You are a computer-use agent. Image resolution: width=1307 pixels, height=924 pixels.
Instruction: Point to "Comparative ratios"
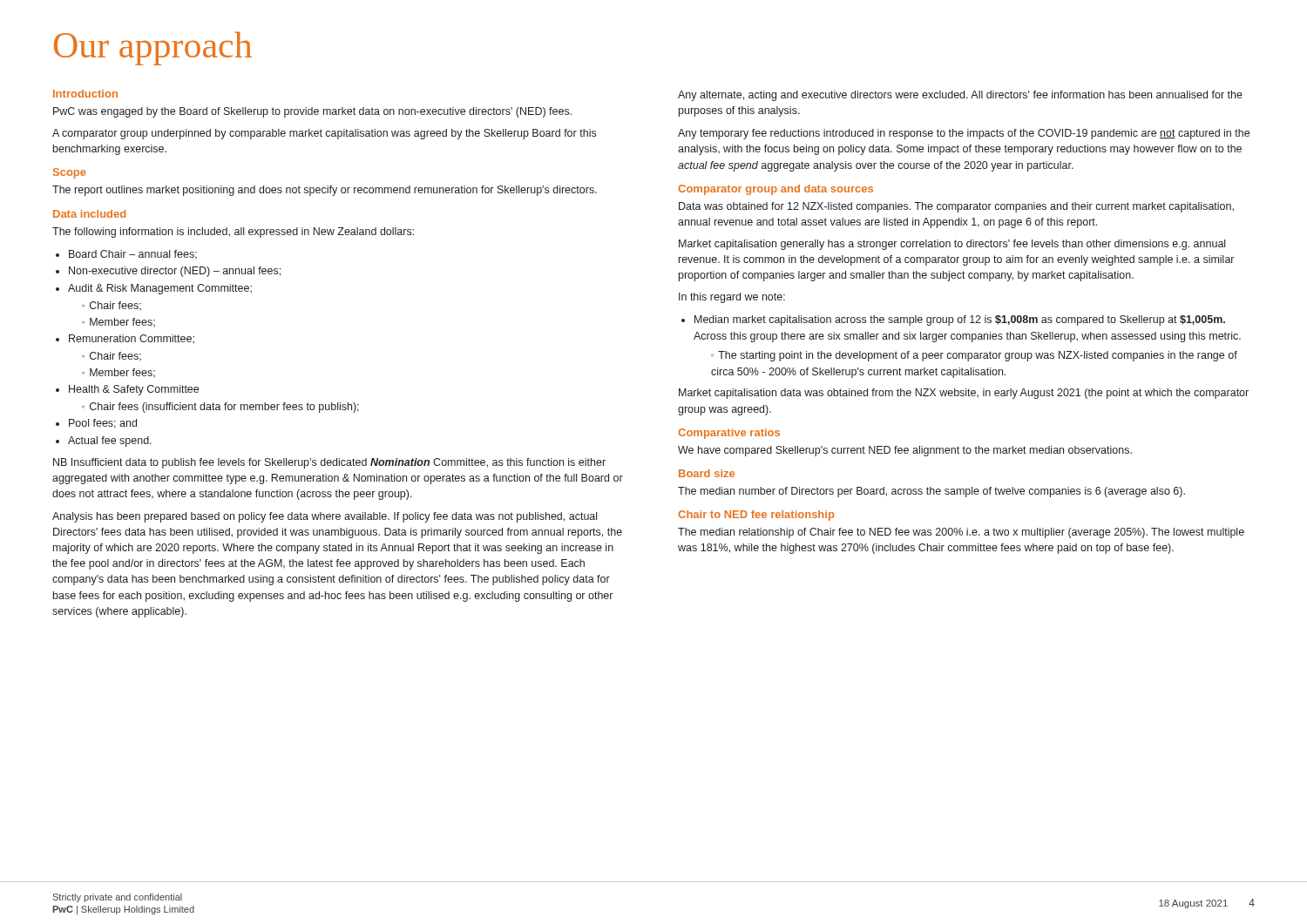coord(729,432)
